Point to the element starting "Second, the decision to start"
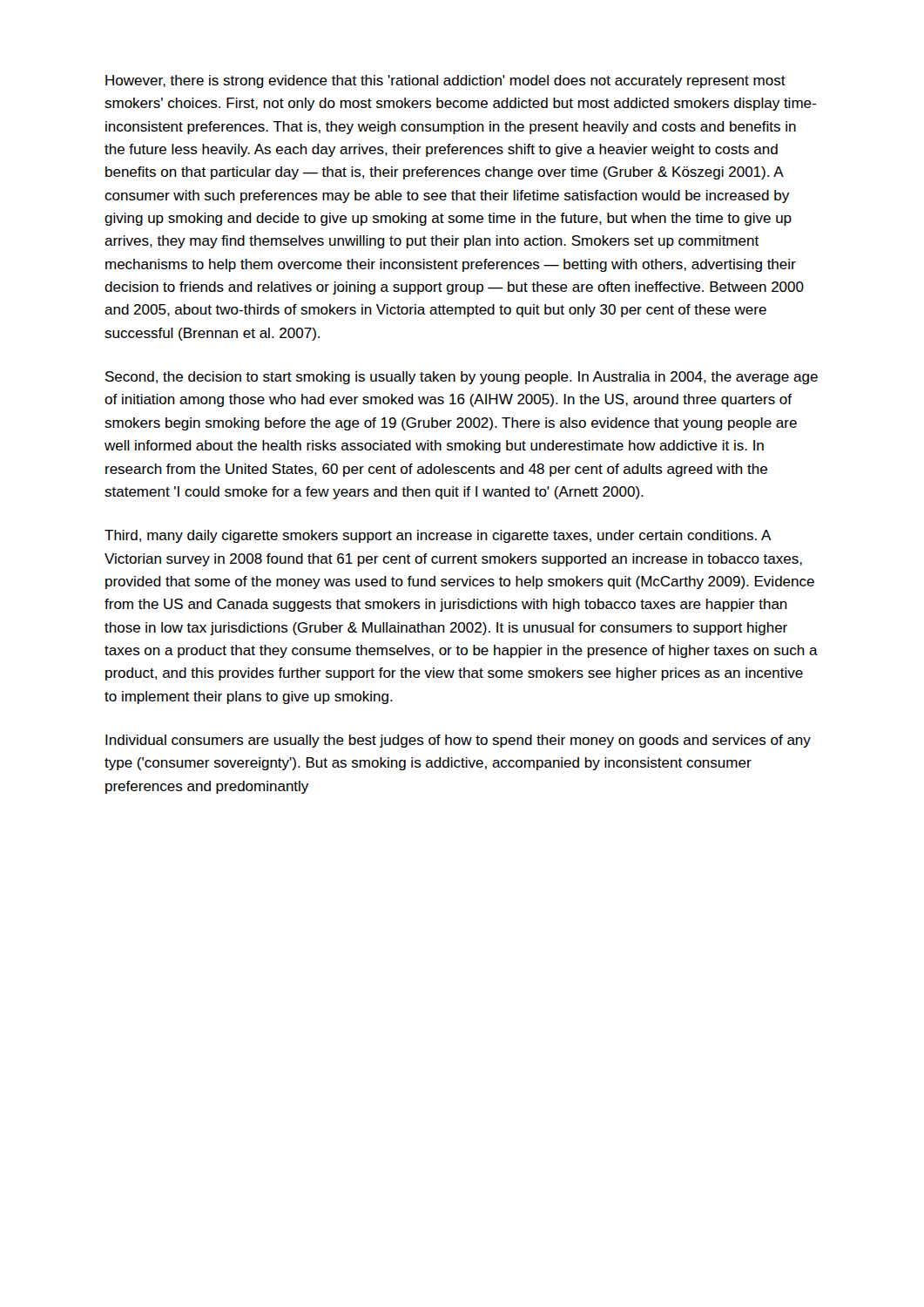 461,434
